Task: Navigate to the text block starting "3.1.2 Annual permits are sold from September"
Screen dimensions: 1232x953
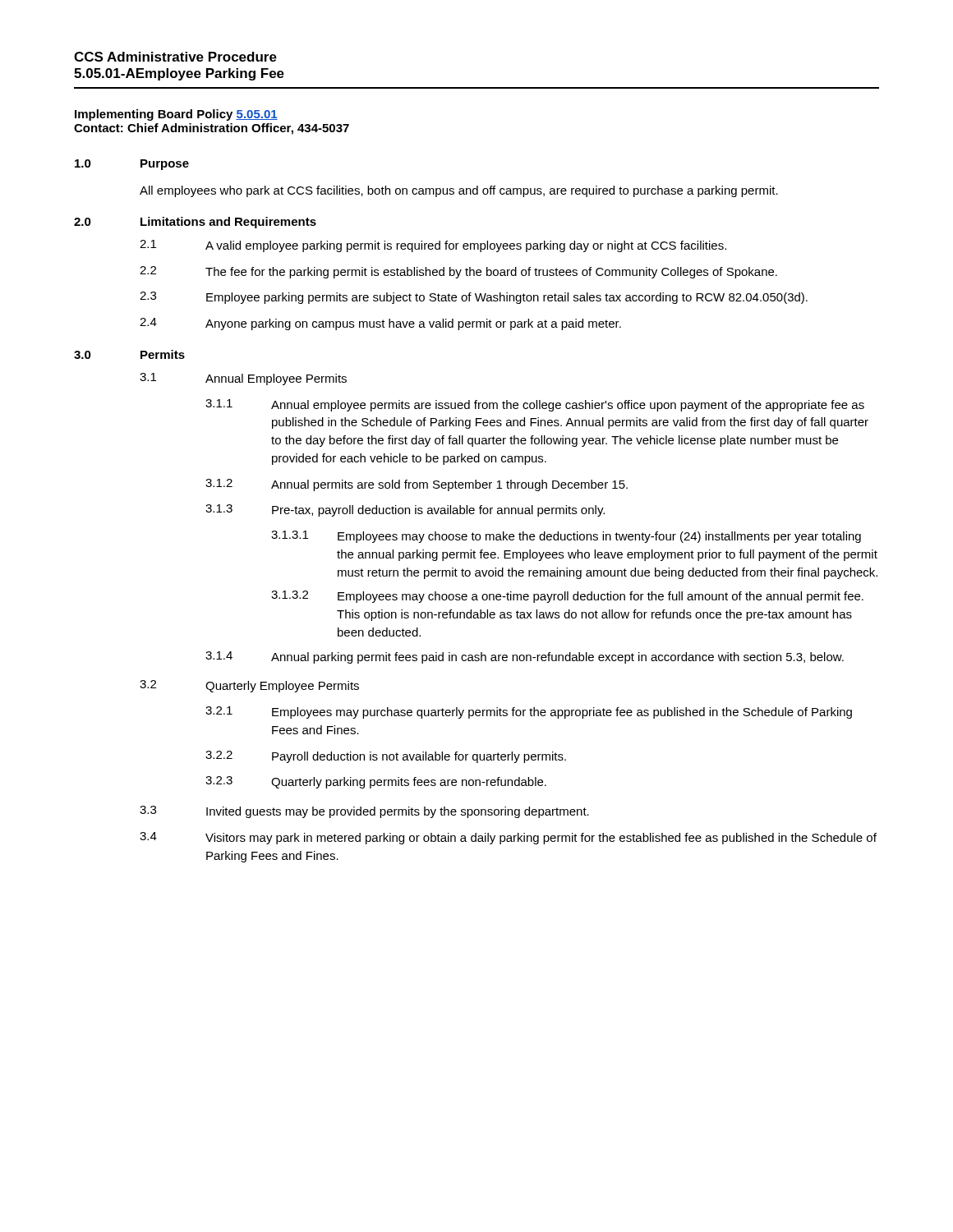Action: pos(542,484)
